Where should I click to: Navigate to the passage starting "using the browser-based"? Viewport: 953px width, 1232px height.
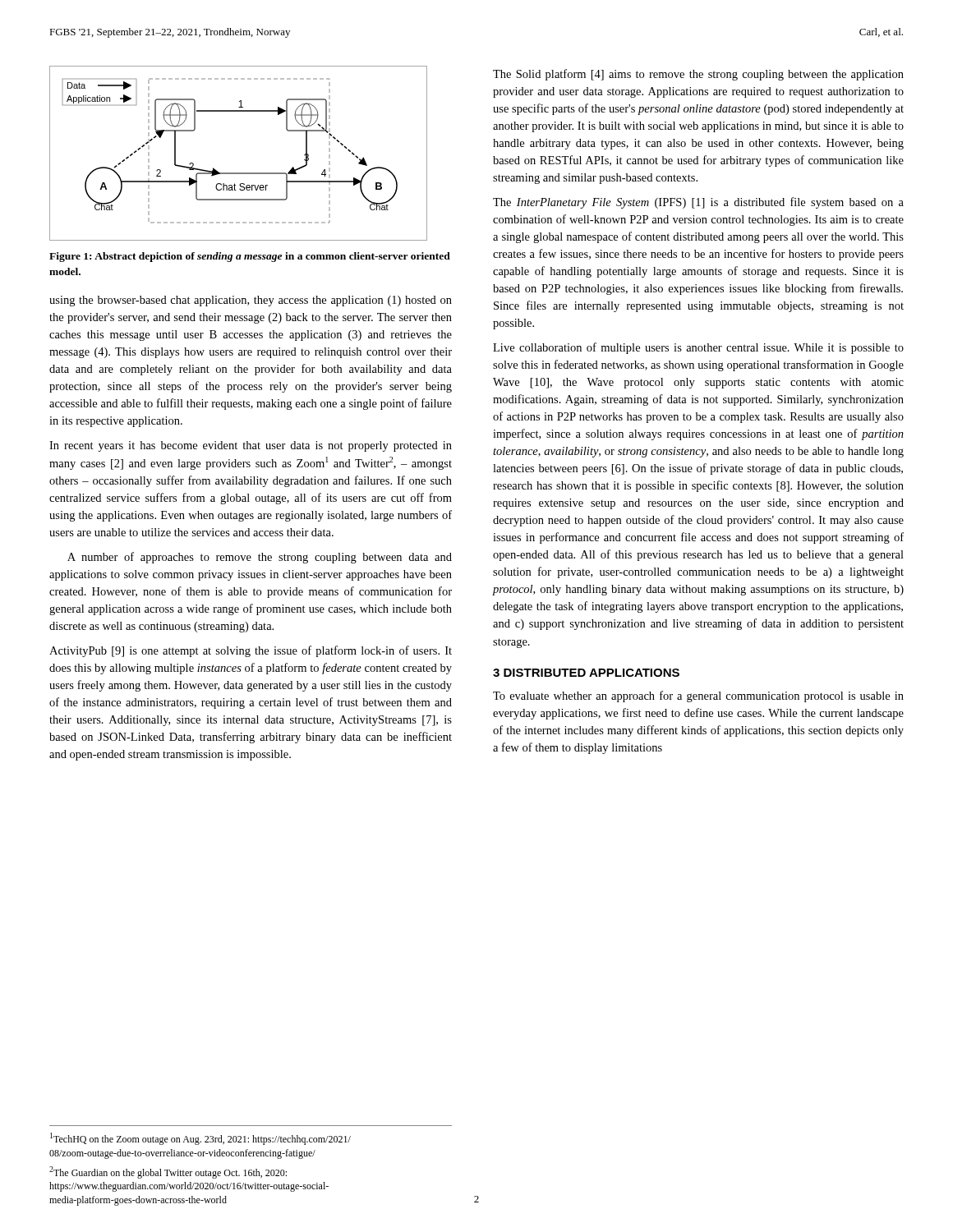tap(251, 360)
